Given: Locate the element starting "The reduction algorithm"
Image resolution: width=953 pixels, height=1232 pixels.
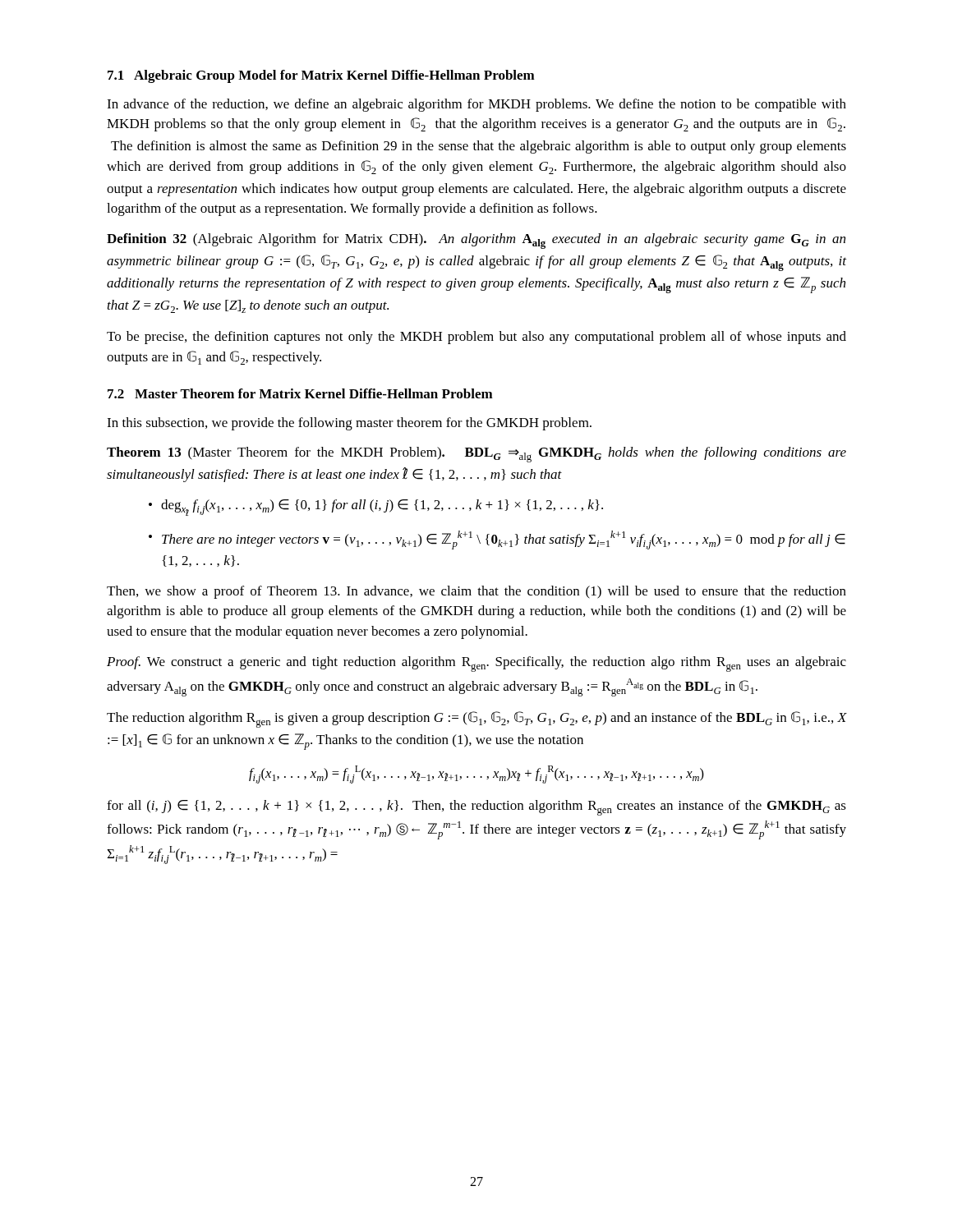Looking at the screenshot, I should 476,730.
